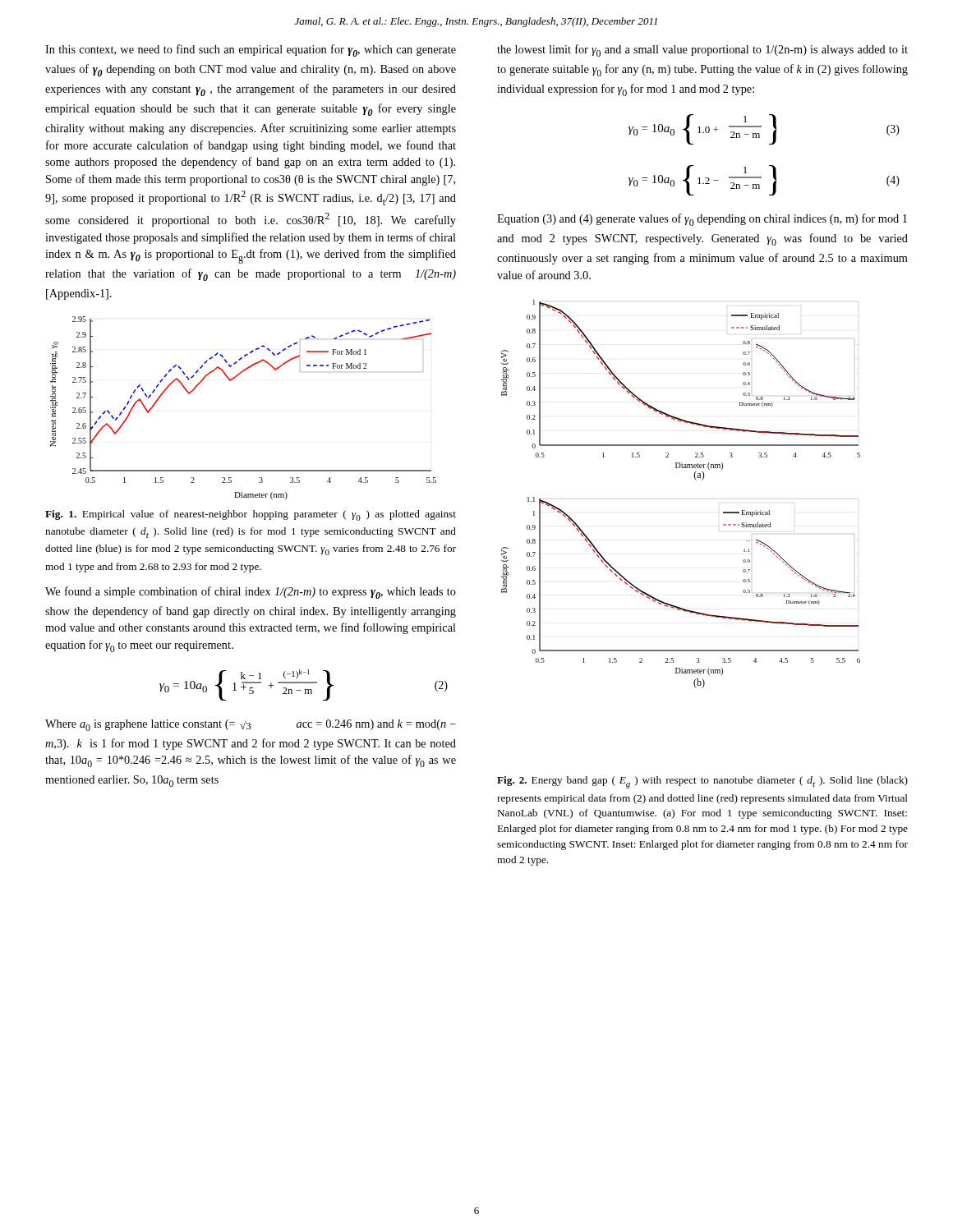953x1232 pixels.
Task: Point to the text block starting "Fig. 1. Empirical value of nearest-neighbor hopping parameter"
Action: coord(251,540)
